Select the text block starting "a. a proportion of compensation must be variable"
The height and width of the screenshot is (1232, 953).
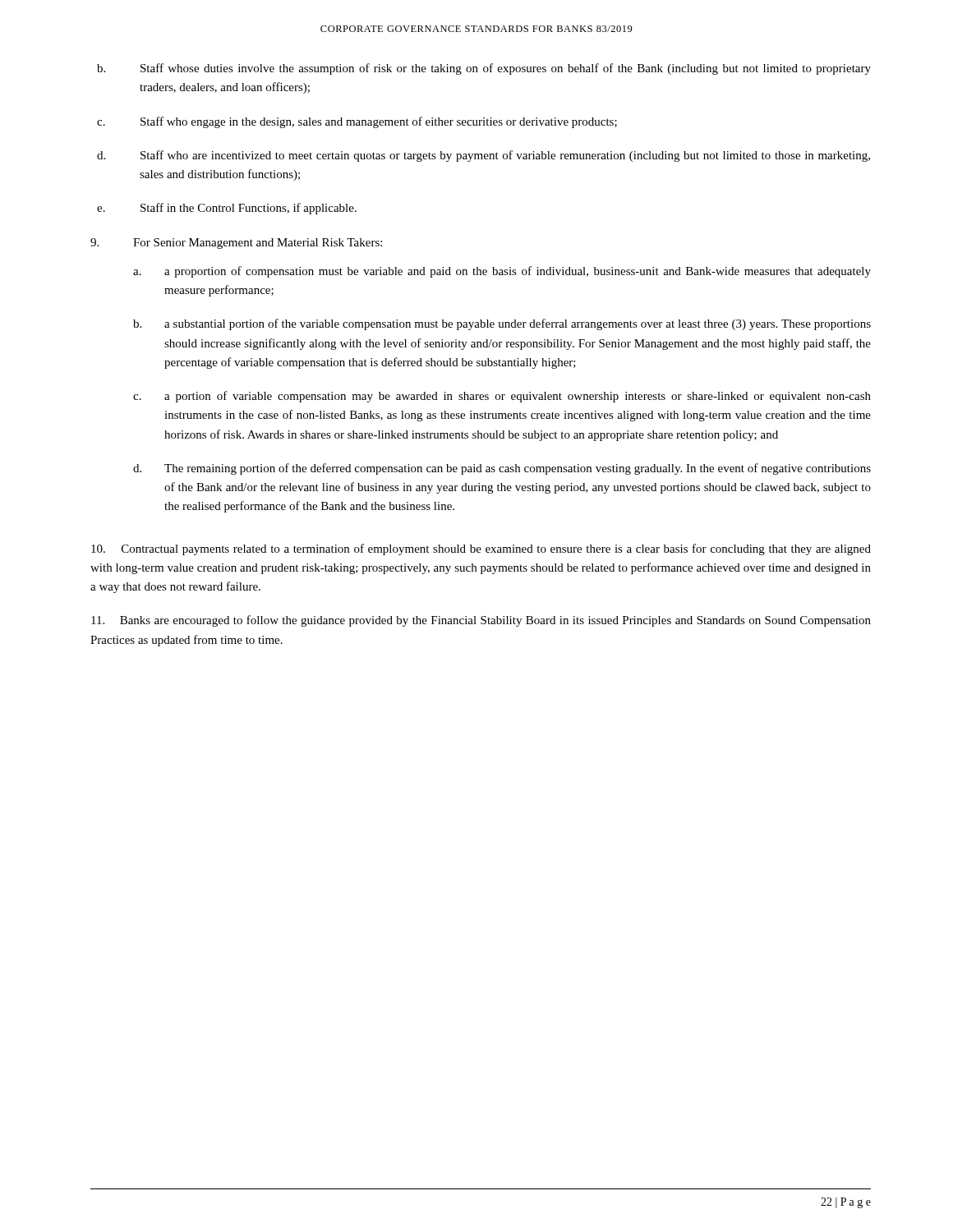(x=502, y=281)
